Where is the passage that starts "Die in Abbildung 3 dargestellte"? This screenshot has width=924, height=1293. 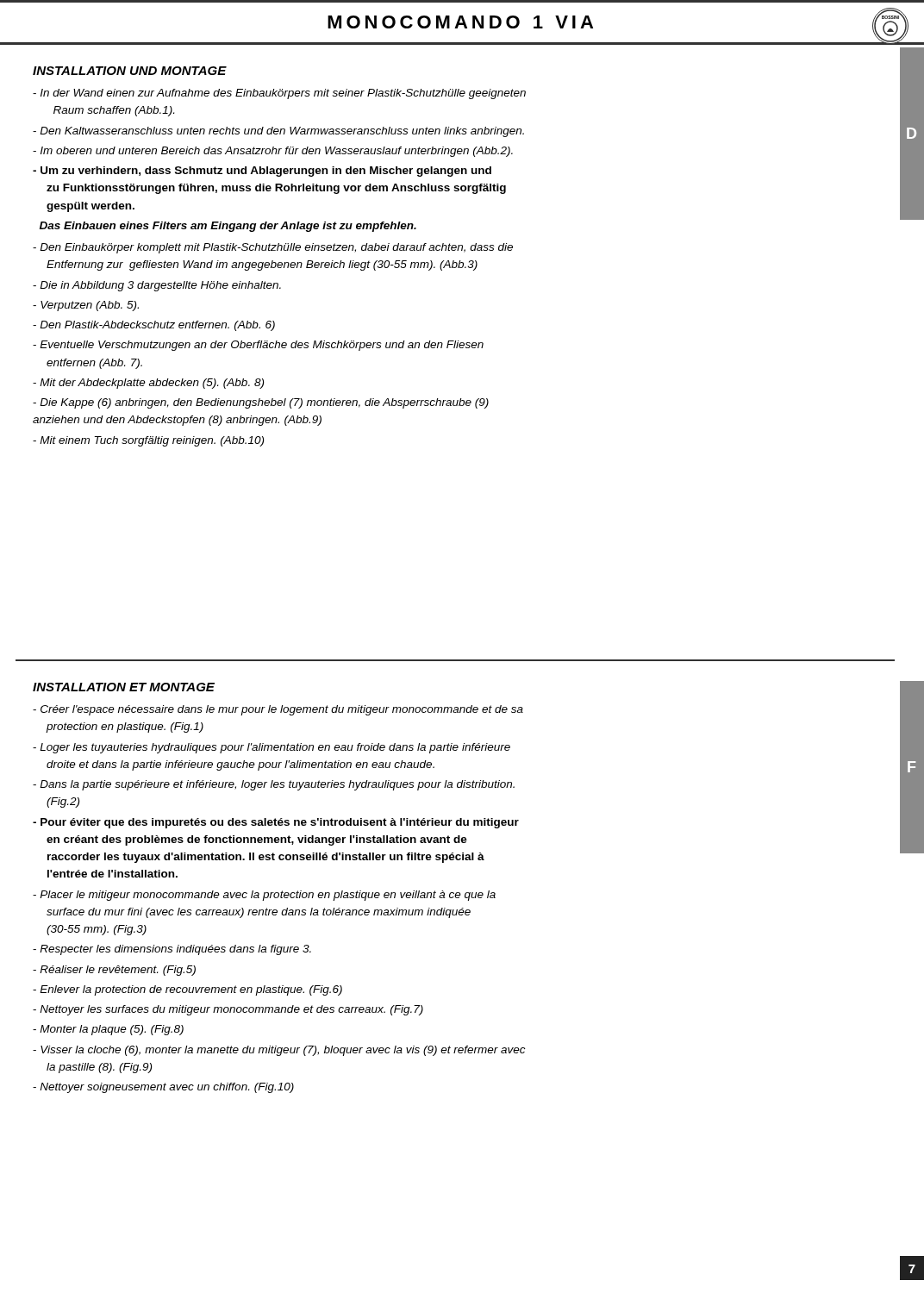pyautogui.click(x=157, y=284)
